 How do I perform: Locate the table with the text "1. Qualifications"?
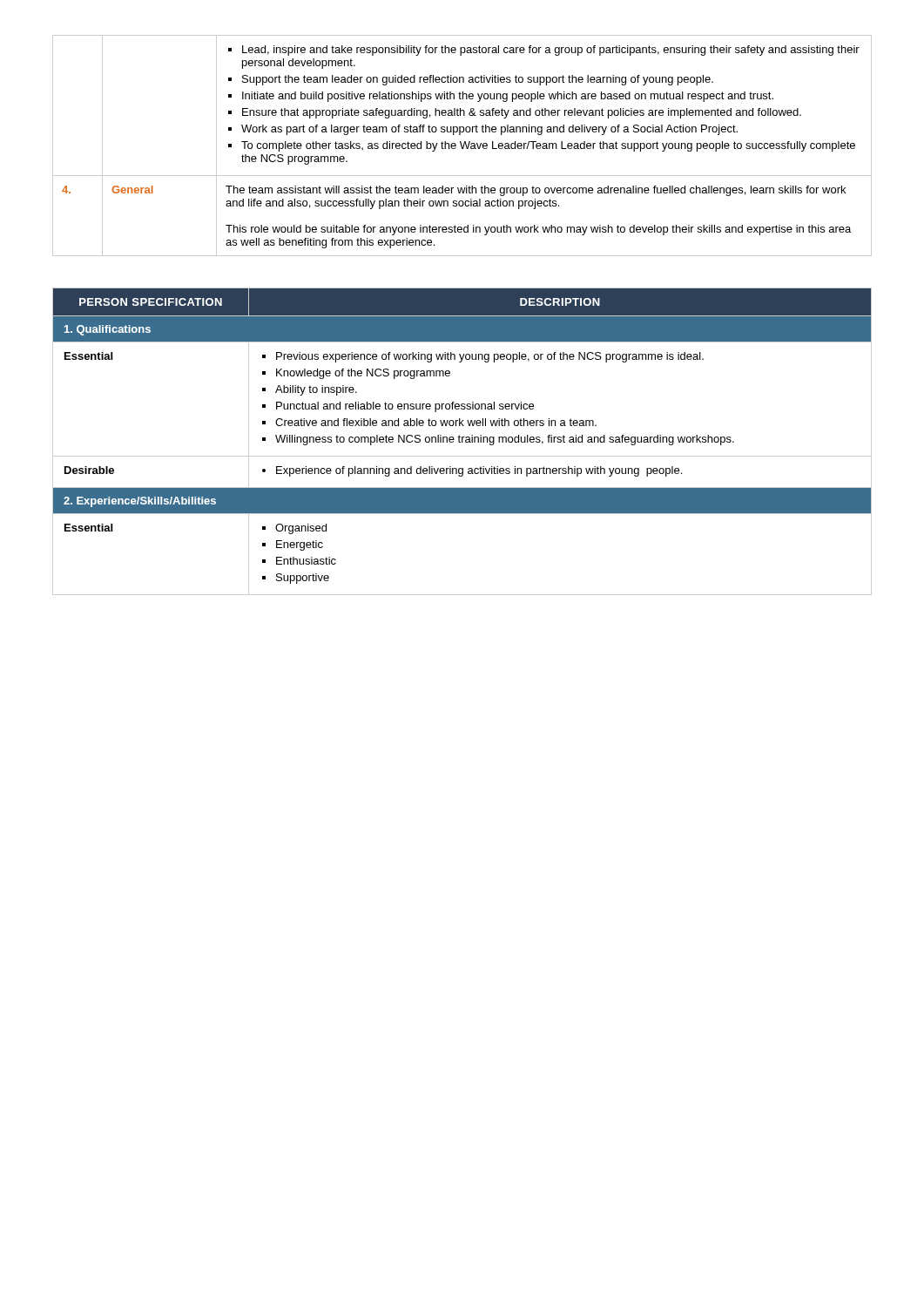click(462, 441)
